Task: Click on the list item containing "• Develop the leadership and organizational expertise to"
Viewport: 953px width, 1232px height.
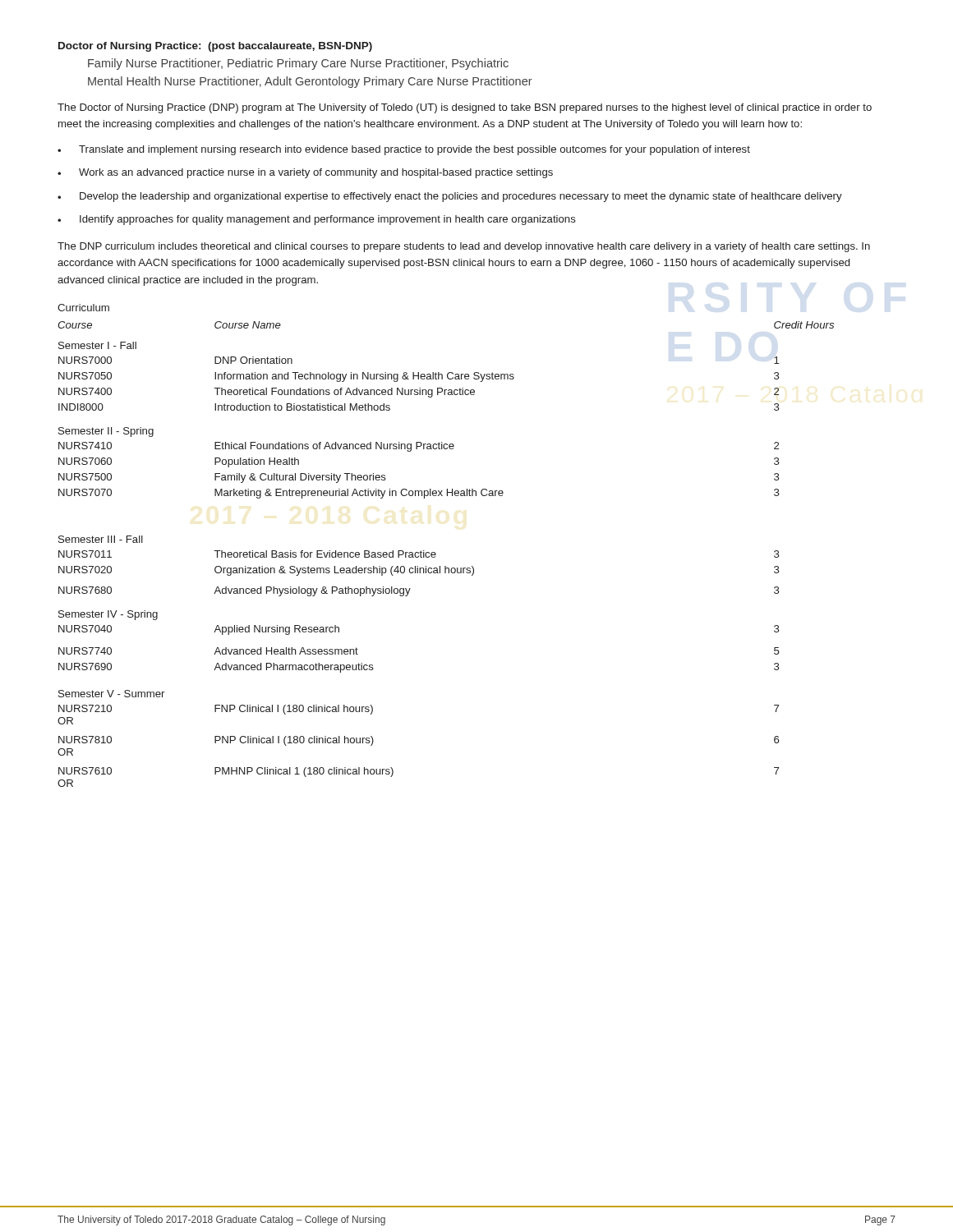Action: pyautogui.click(x=450, y=197)
